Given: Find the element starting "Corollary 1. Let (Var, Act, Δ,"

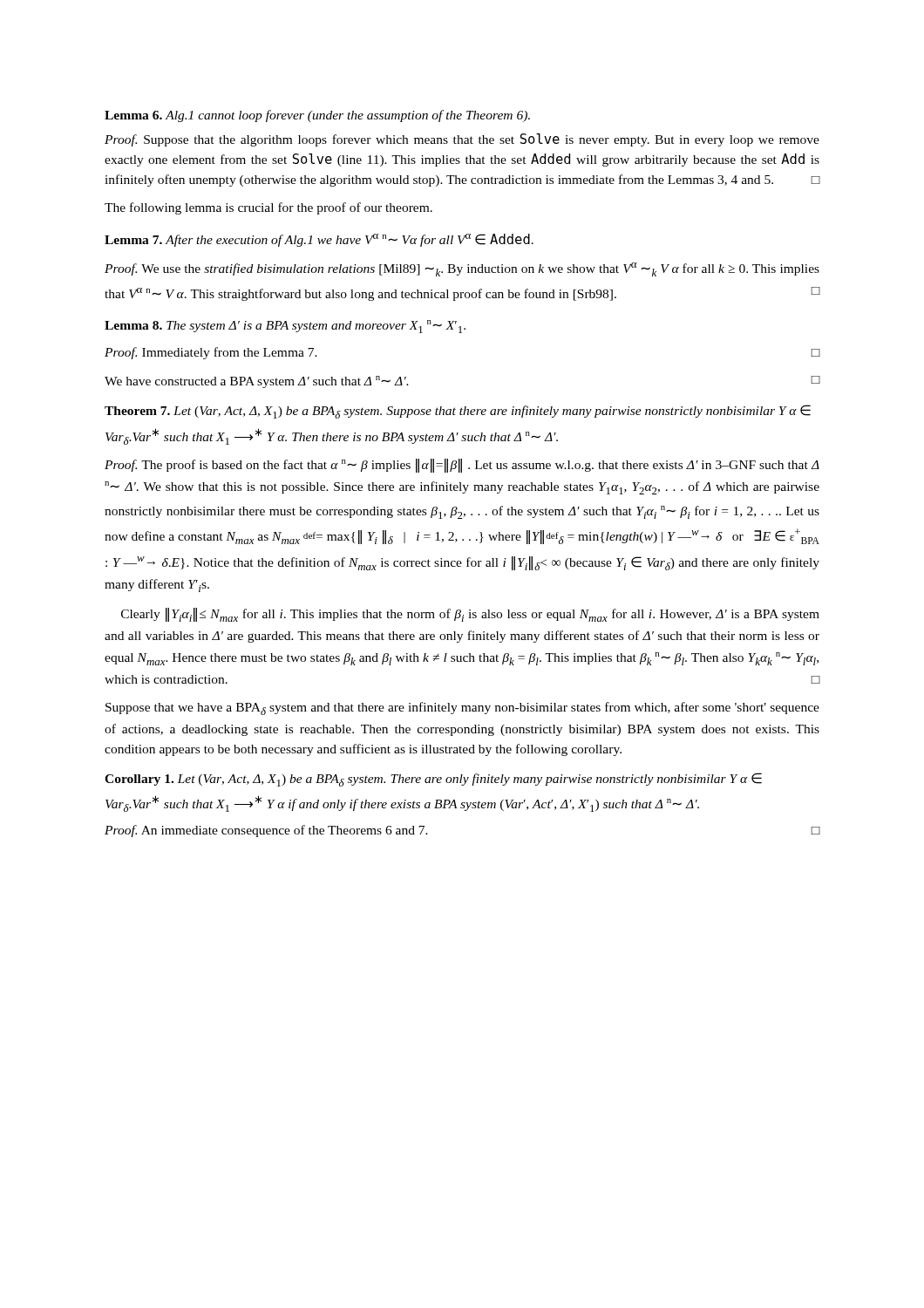Looking at the screenshot, I should click(434, 792).
